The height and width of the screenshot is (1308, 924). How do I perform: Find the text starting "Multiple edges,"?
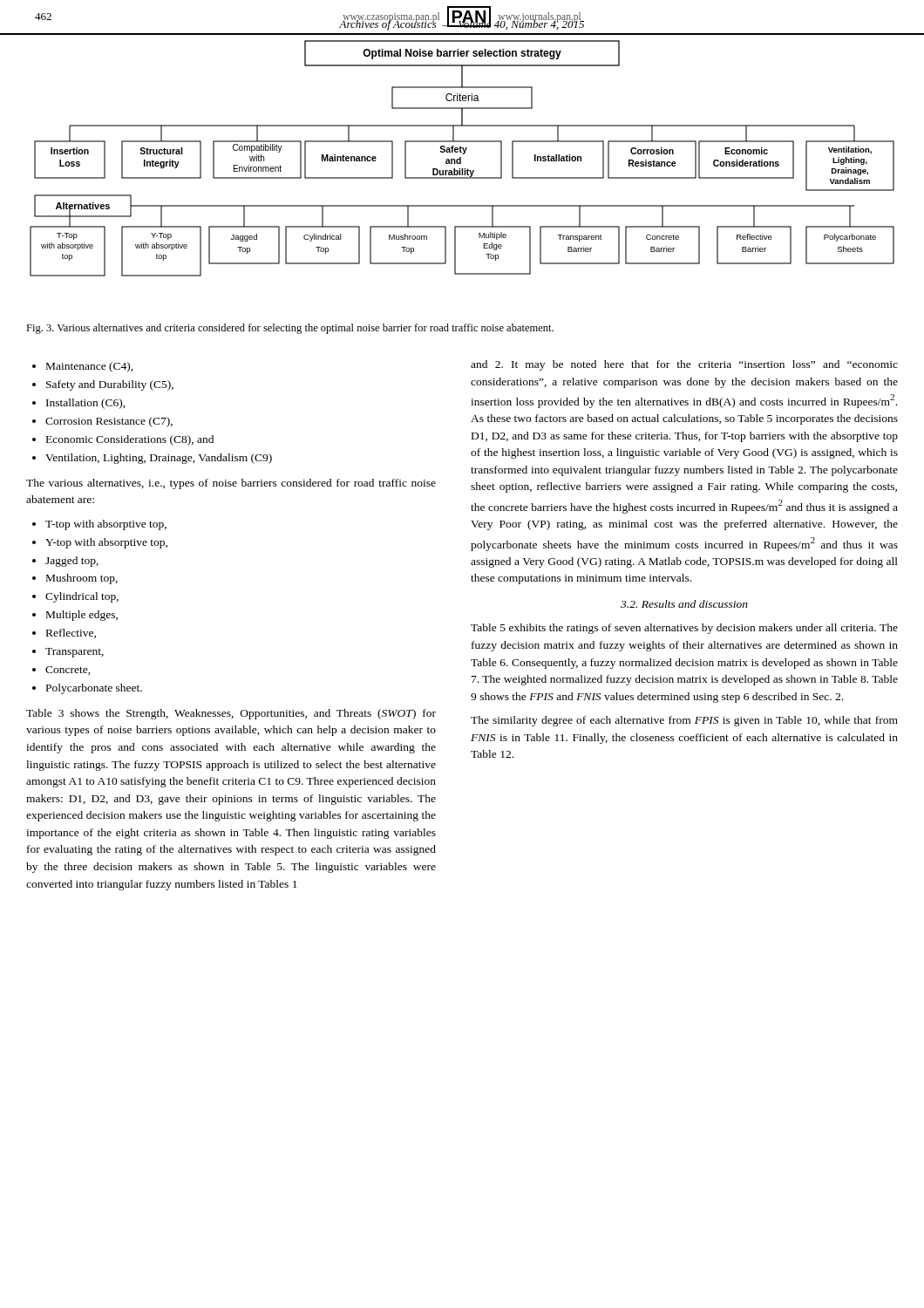point(82,614)
